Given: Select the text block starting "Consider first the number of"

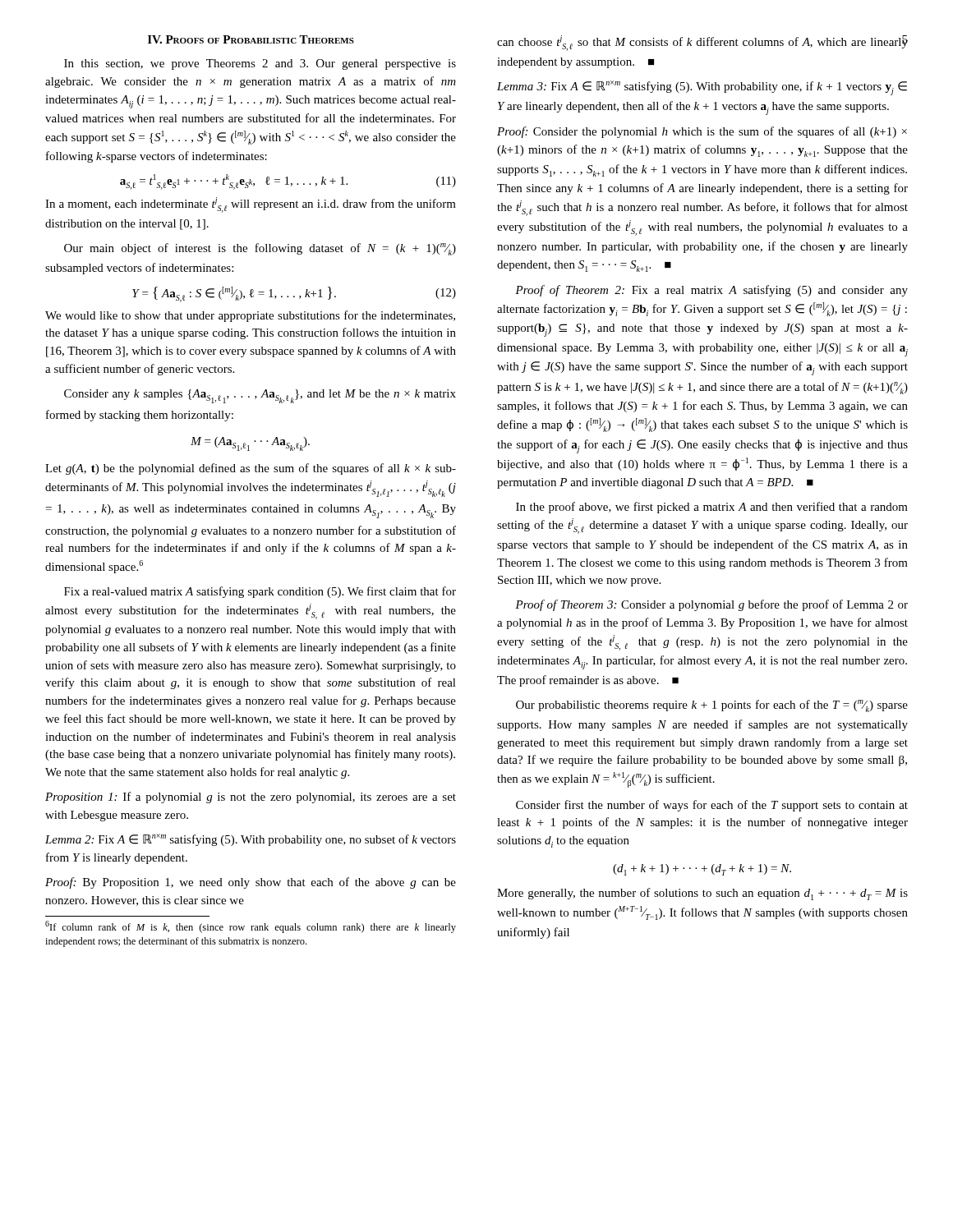Looking at the screenshot, I should [x=702, y=824].
